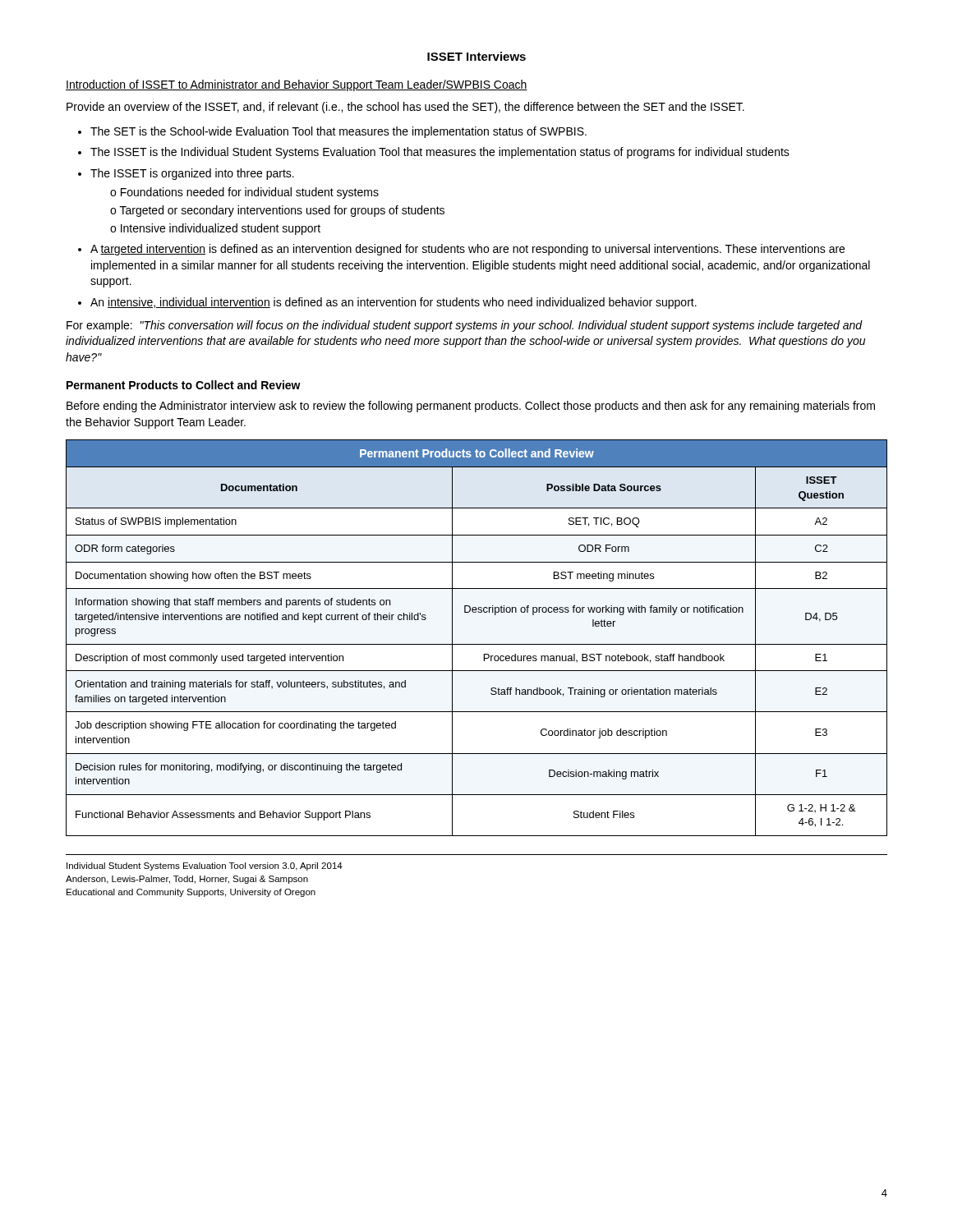Select the block starting "The SET is the School-wide"
This screenshot has width=953, height=1232.
pyautogui.click(x=339, y=131)
